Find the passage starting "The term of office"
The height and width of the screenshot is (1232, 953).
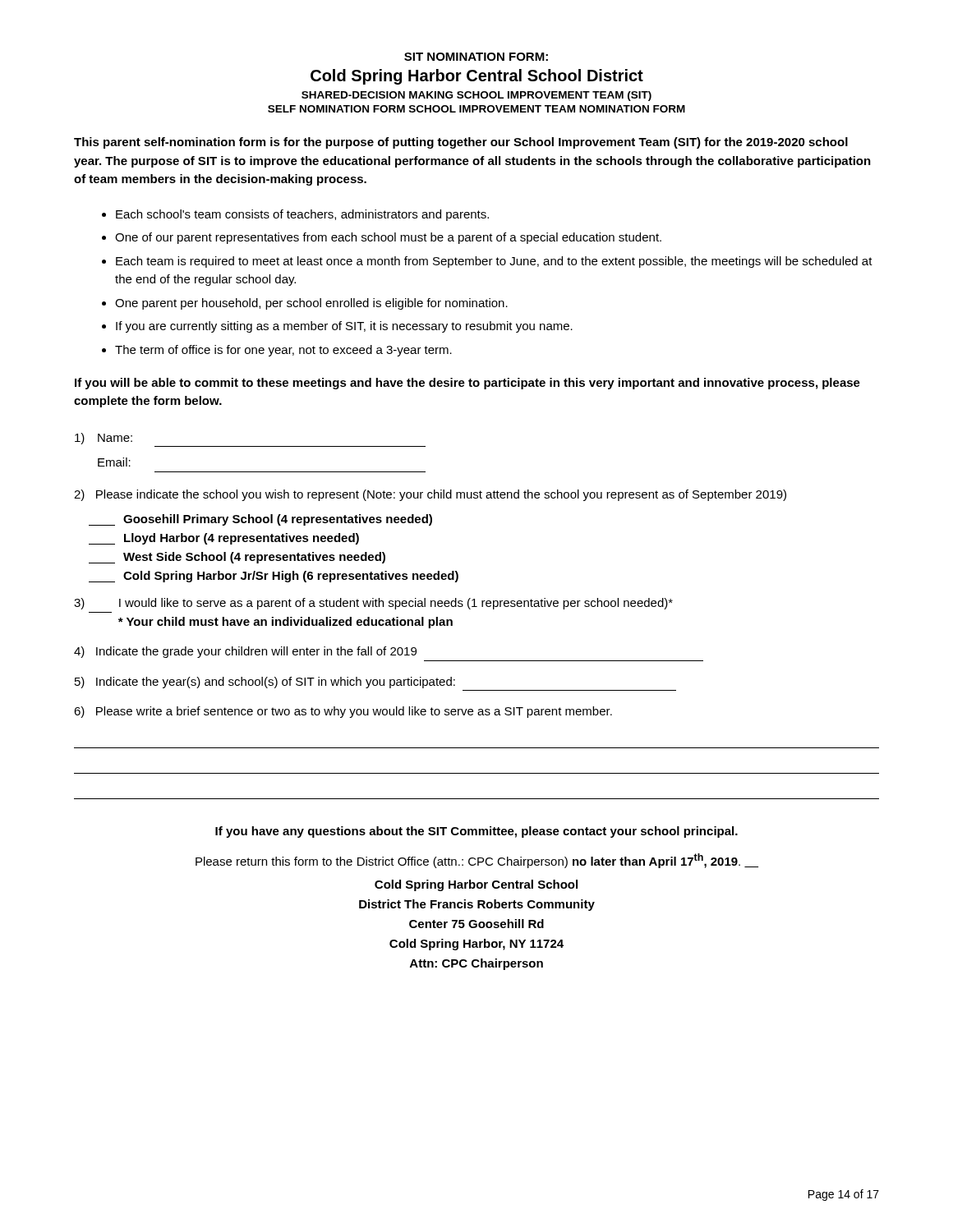click(x=284, y=349)
